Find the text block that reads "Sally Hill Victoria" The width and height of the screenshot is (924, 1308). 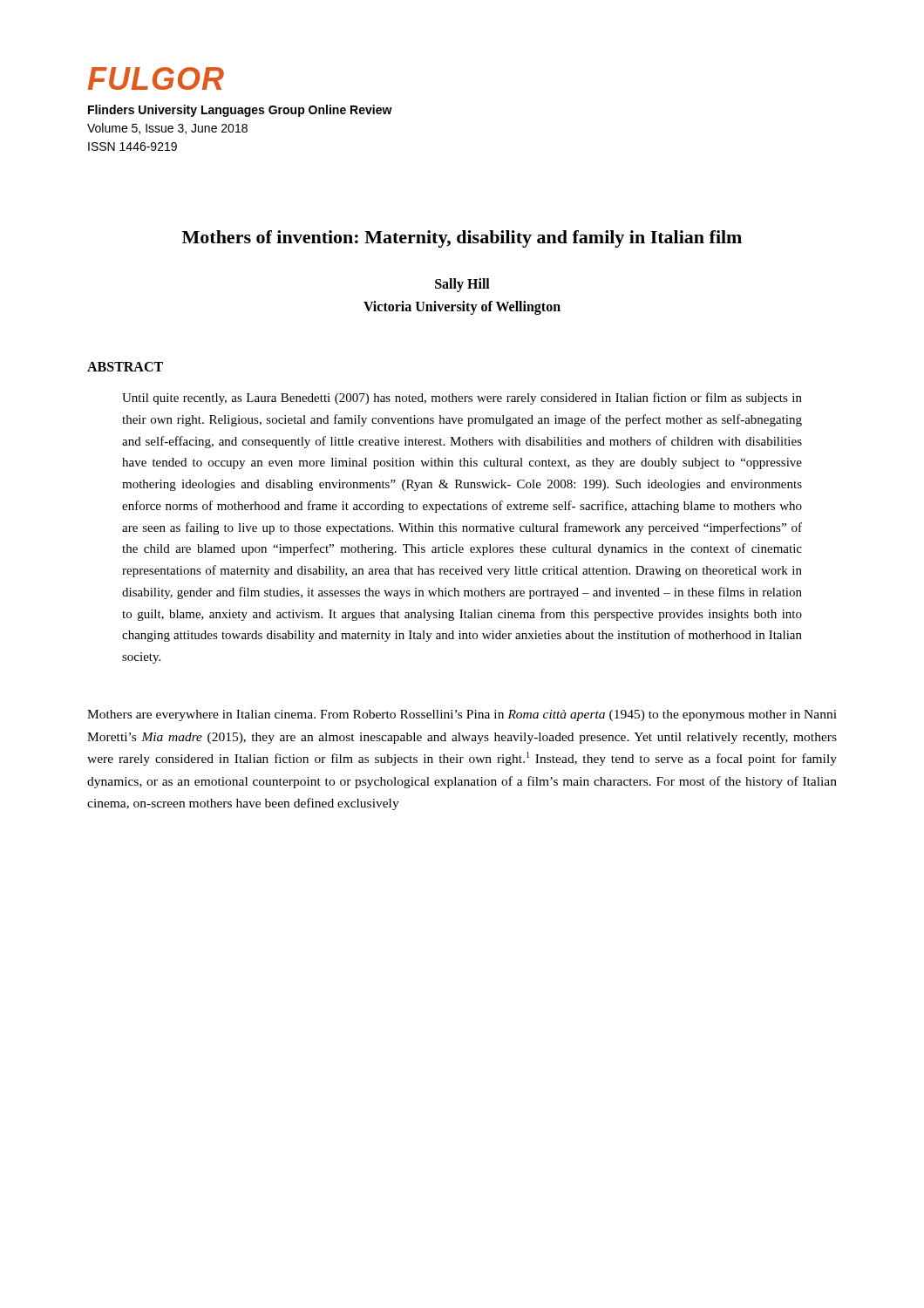[462, 295]
